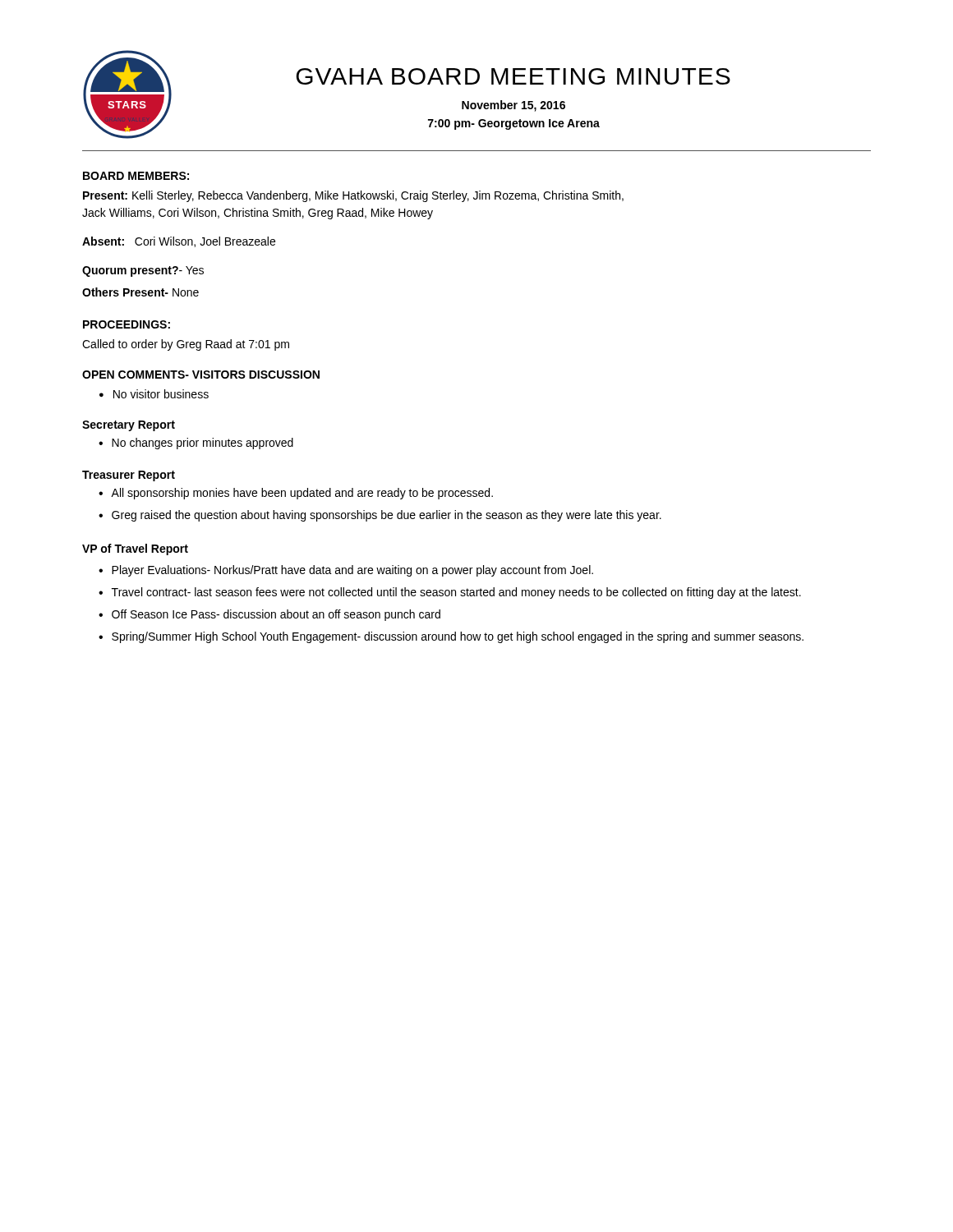Find the section header that reads "Treasurer Report"
The height and width of the screenshot is (1232, 953).
tap(129, 475)
